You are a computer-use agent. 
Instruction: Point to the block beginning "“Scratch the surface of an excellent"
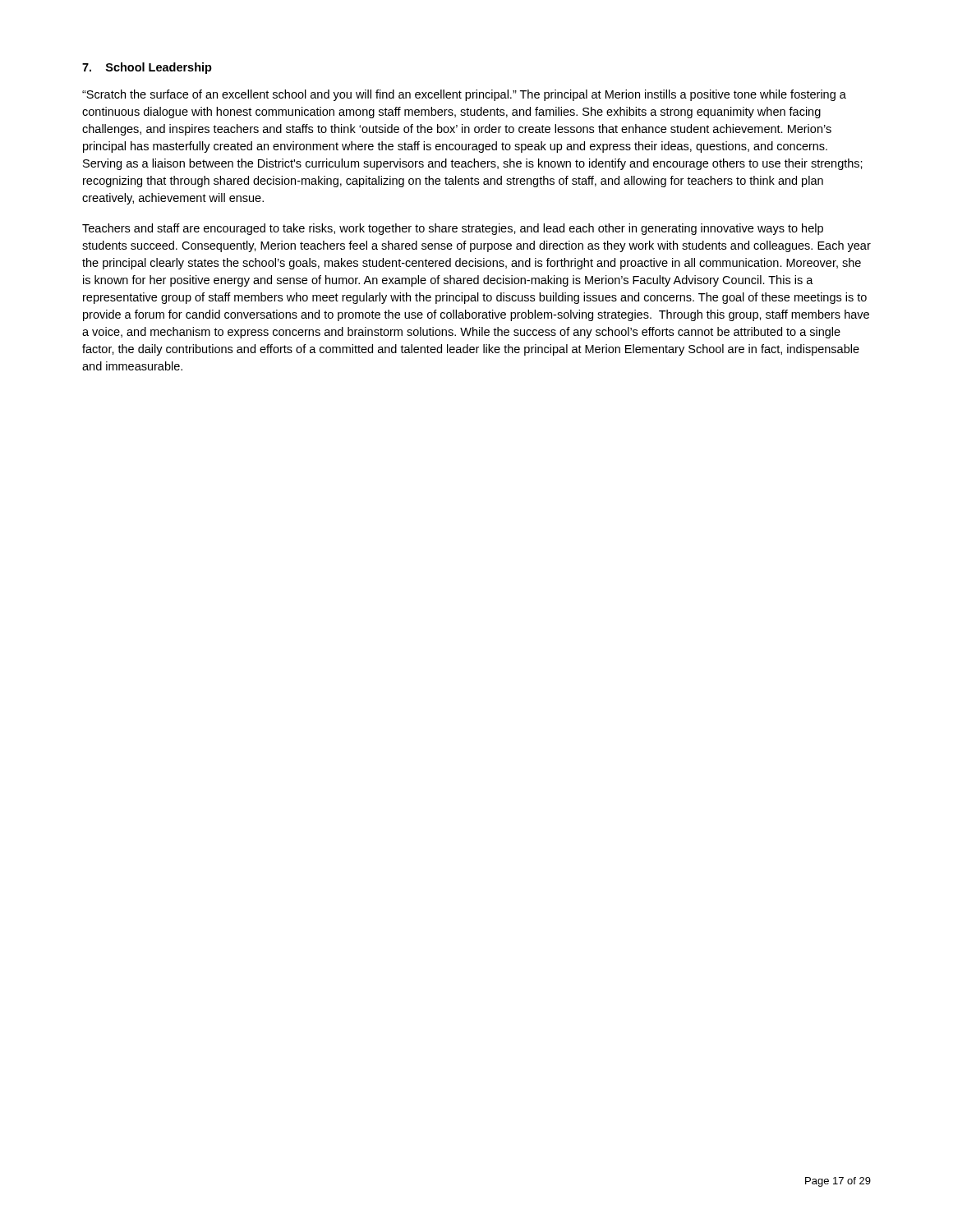pos(473,146)
